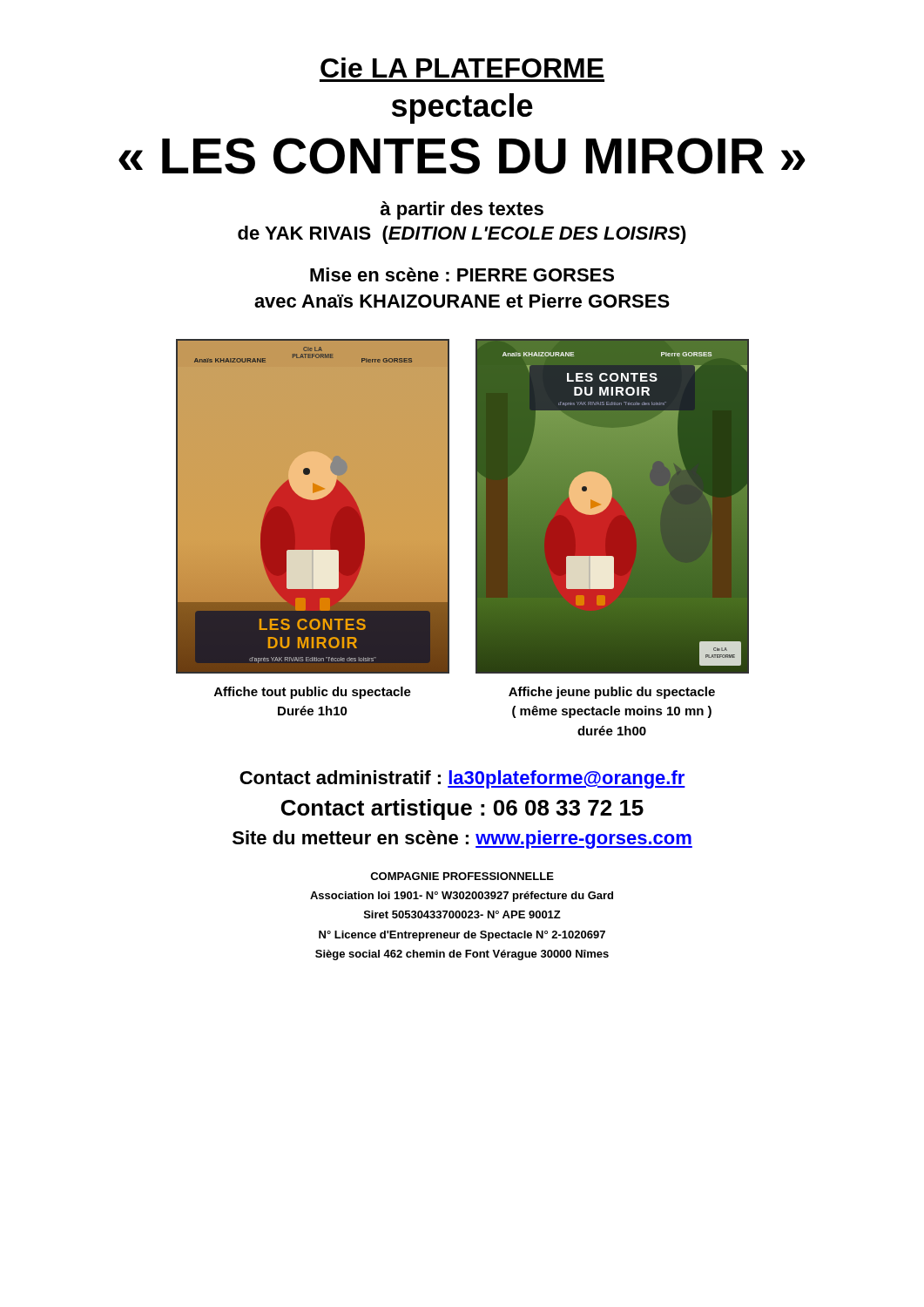
Task: Point to the element starting "COMPAGNIE PROFESSIONNELLE Association loi 1901- N° W302003927 préfecture"
Action: (462, 915)
